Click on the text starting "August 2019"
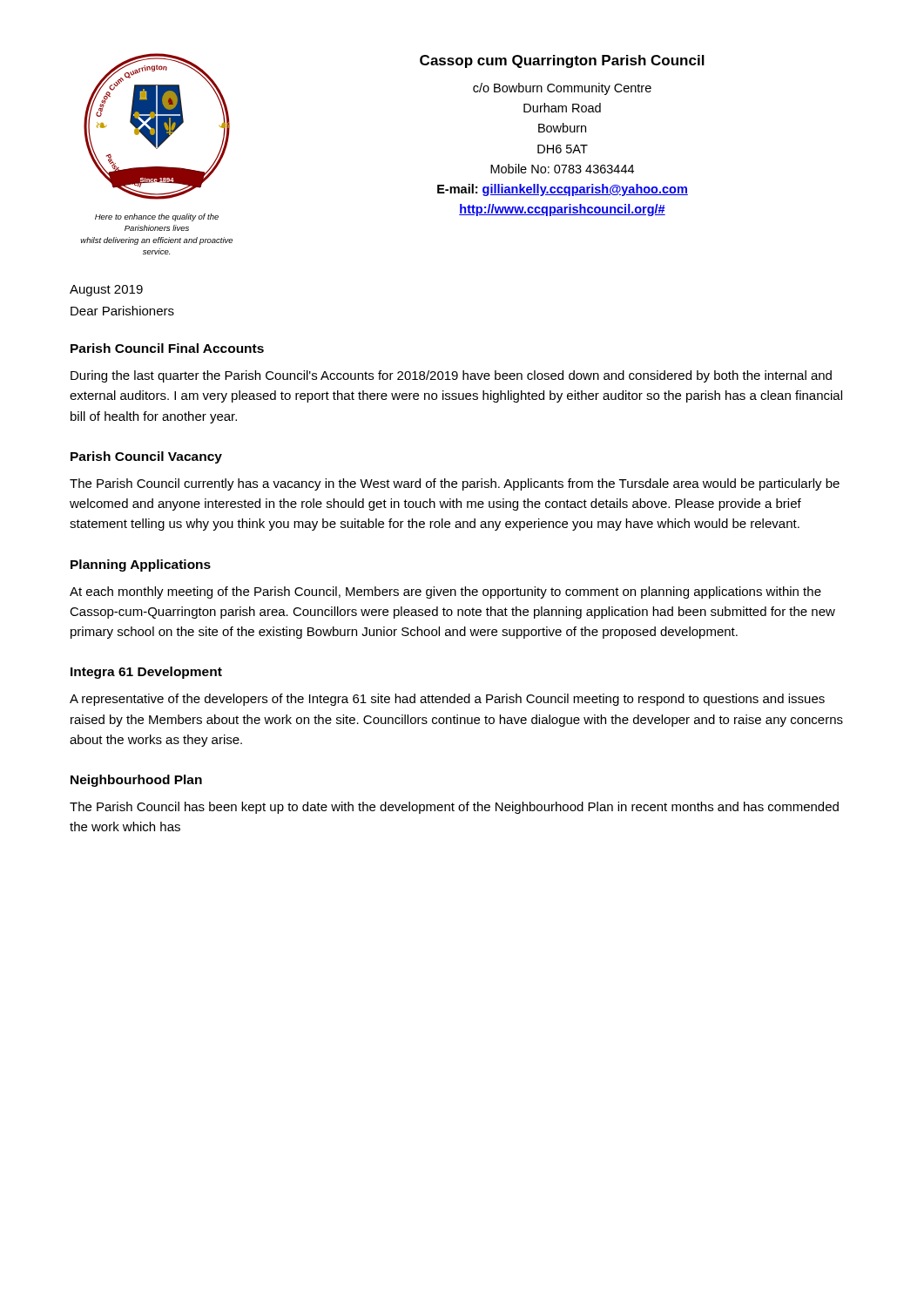 coord(106,289)
